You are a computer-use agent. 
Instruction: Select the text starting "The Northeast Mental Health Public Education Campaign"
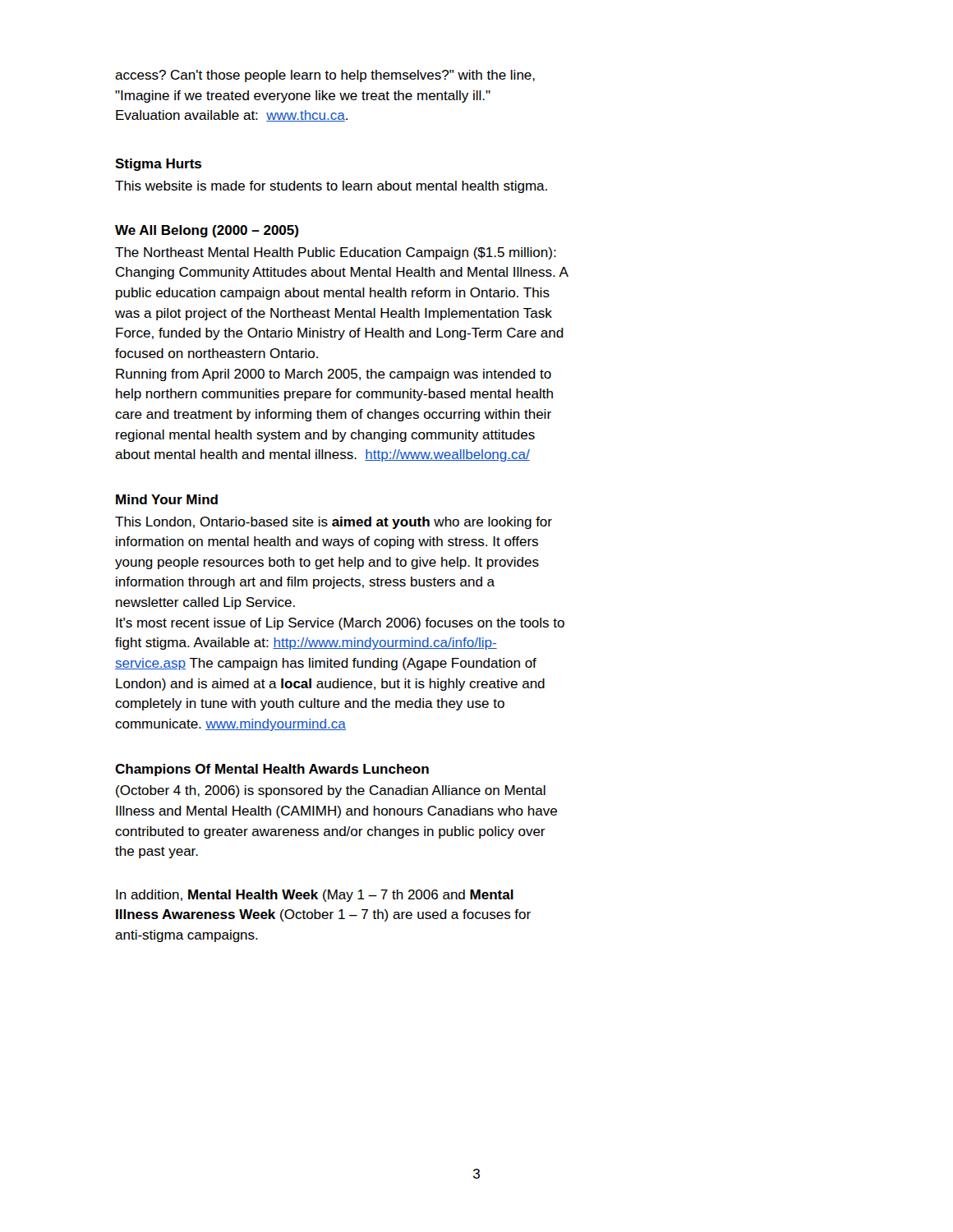coord(336,253)
